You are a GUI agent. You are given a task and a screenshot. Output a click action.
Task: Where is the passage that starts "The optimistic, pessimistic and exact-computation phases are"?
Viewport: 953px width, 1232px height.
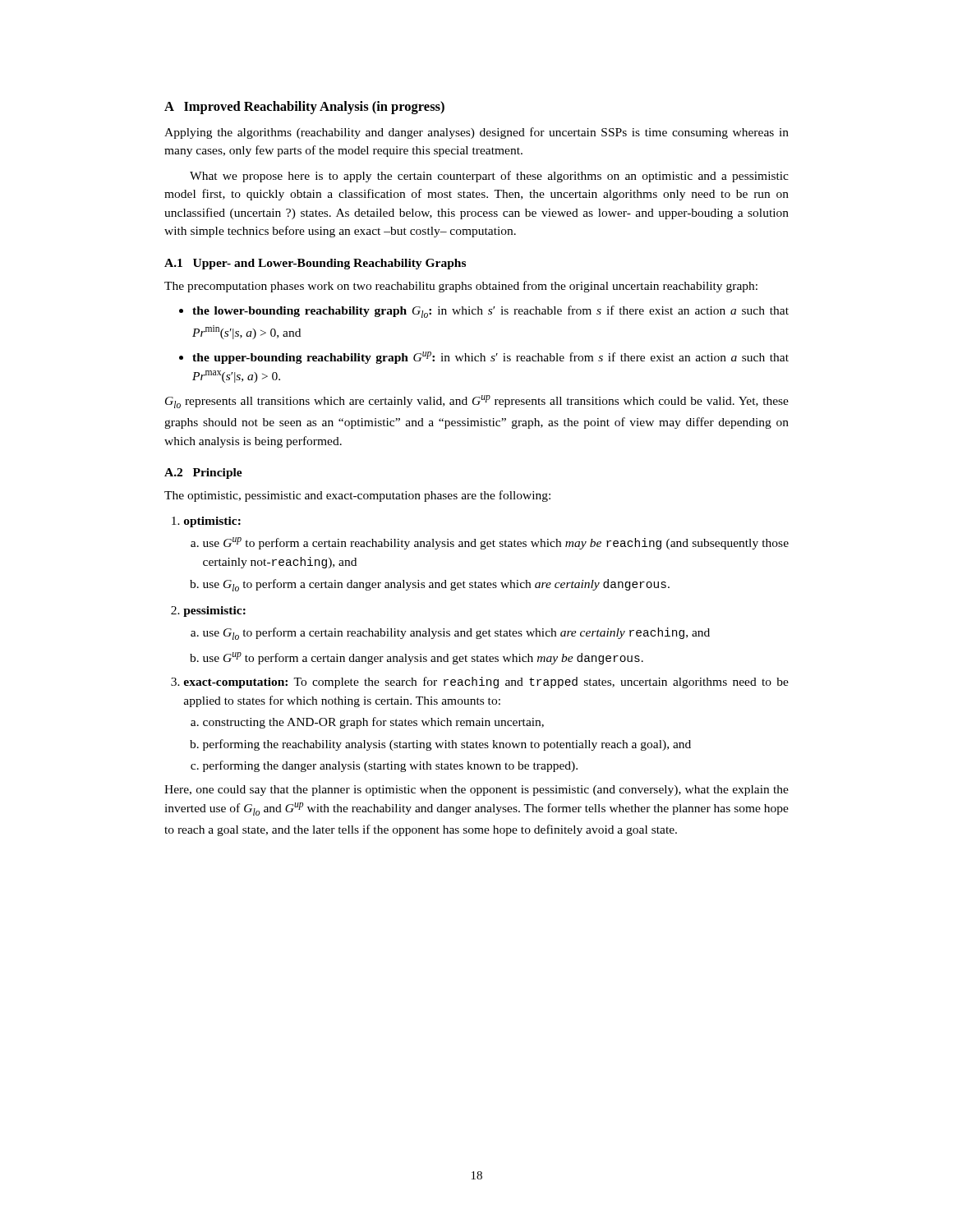pyautogui.click(x=476, y=496)
